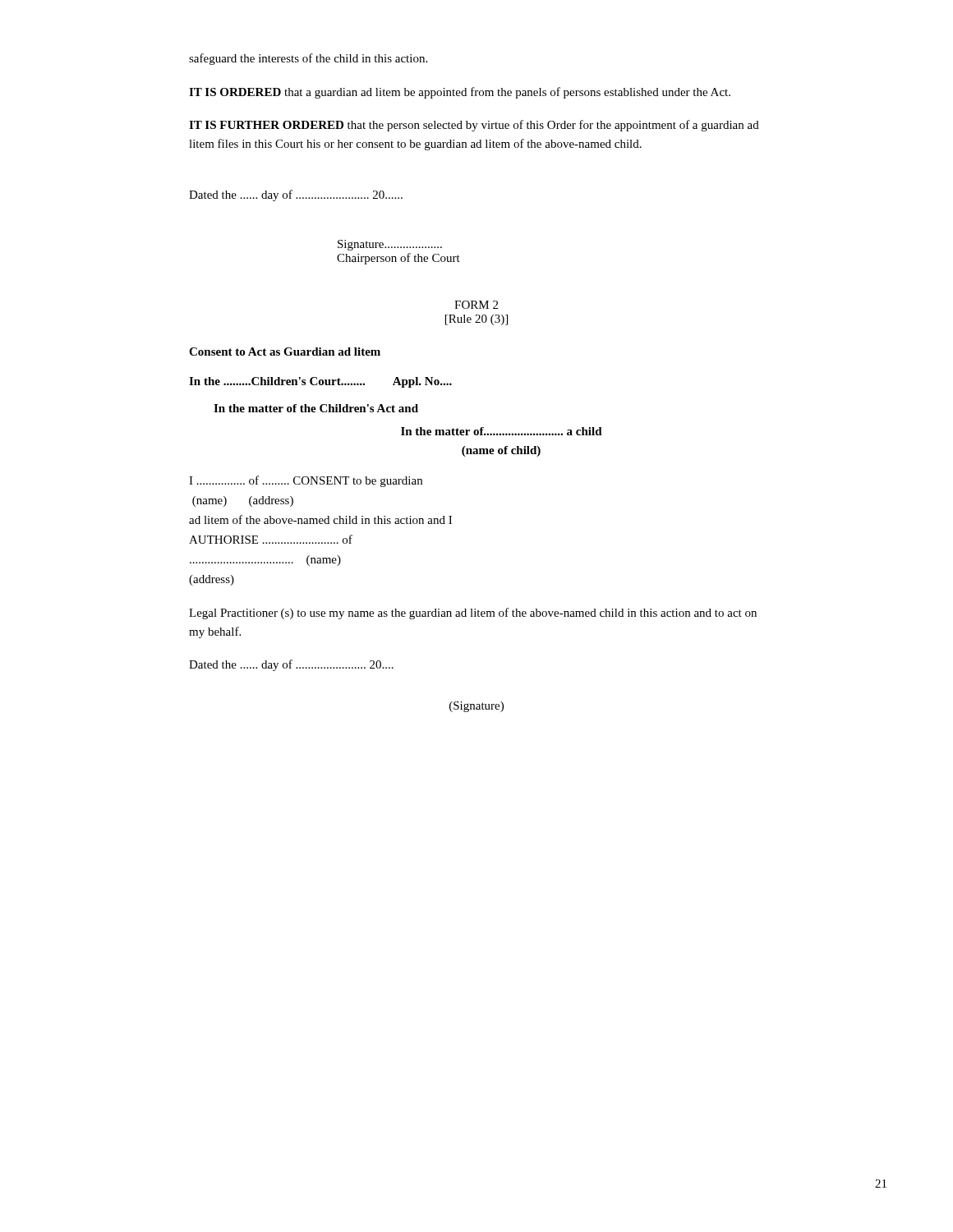The image size is (953, 1232).
Task: Point to the text starting "Legal Practitioner (s) to use my name as"
Action: tap(473, 622)
